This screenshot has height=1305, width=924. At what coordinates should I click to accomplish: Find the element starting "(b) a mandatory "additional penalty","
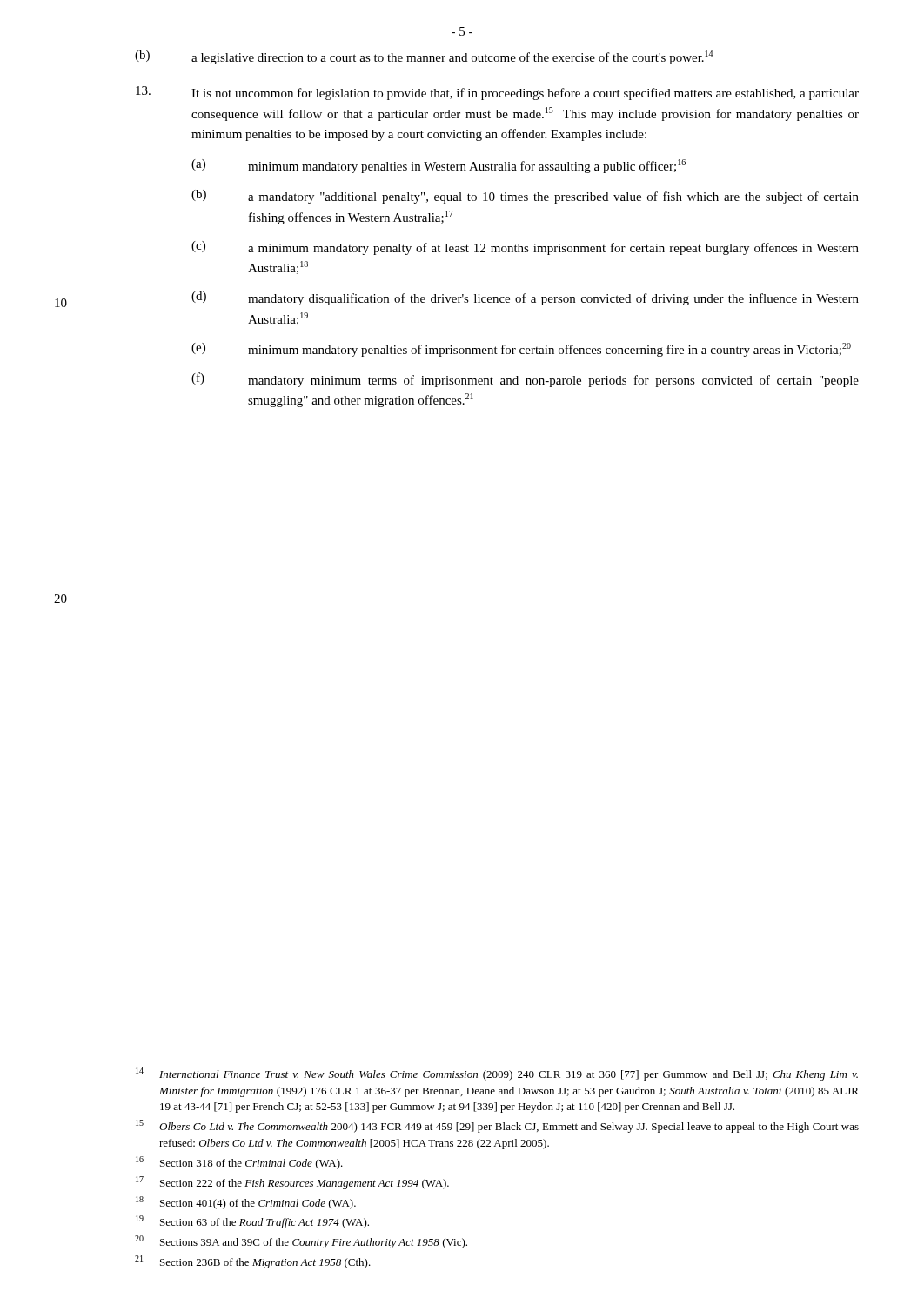pyautogui.click(x=525, y=207)
